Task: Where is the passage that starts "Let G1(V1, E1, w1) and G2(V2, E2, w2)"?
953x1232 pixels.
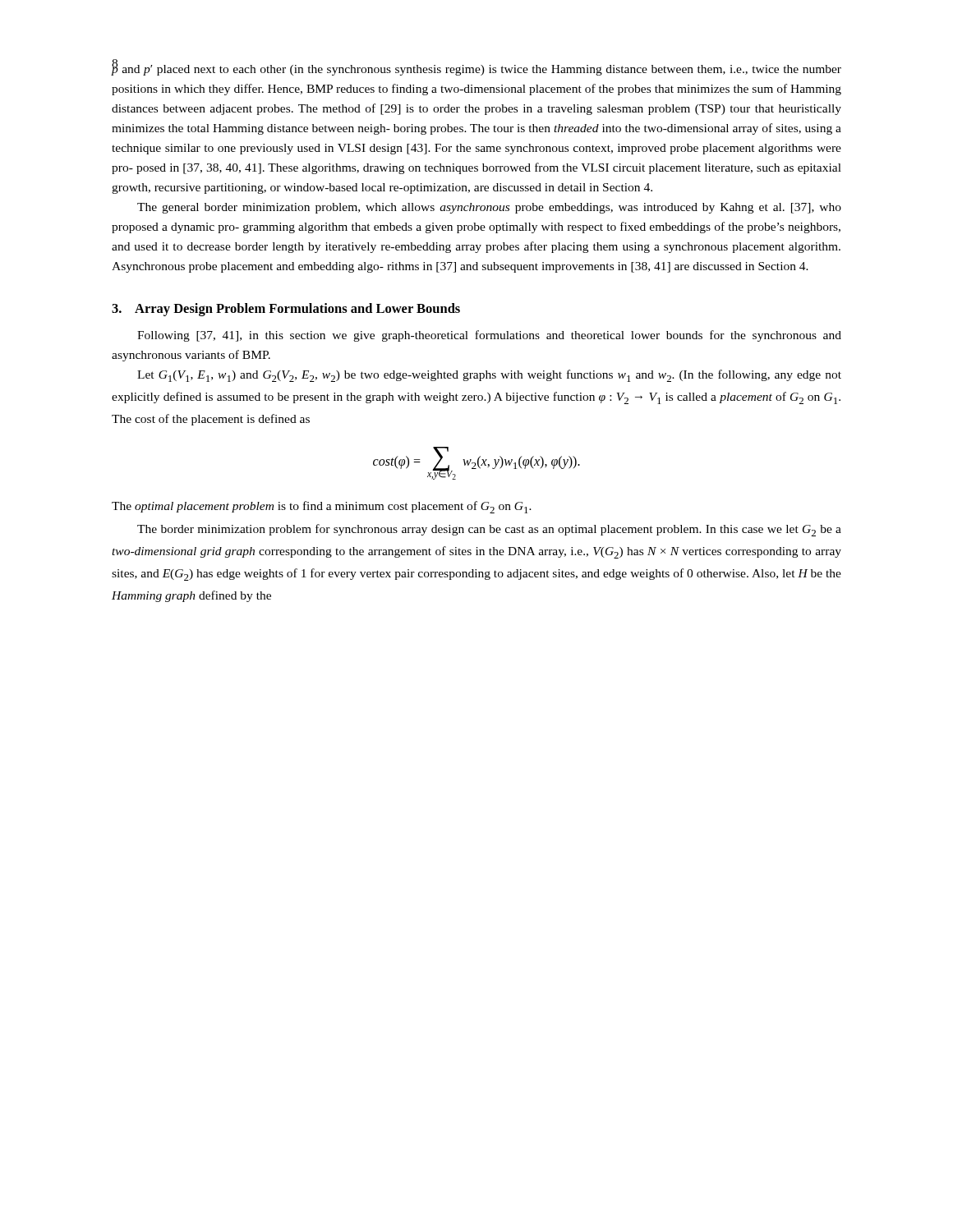Action: pos(476,397)
